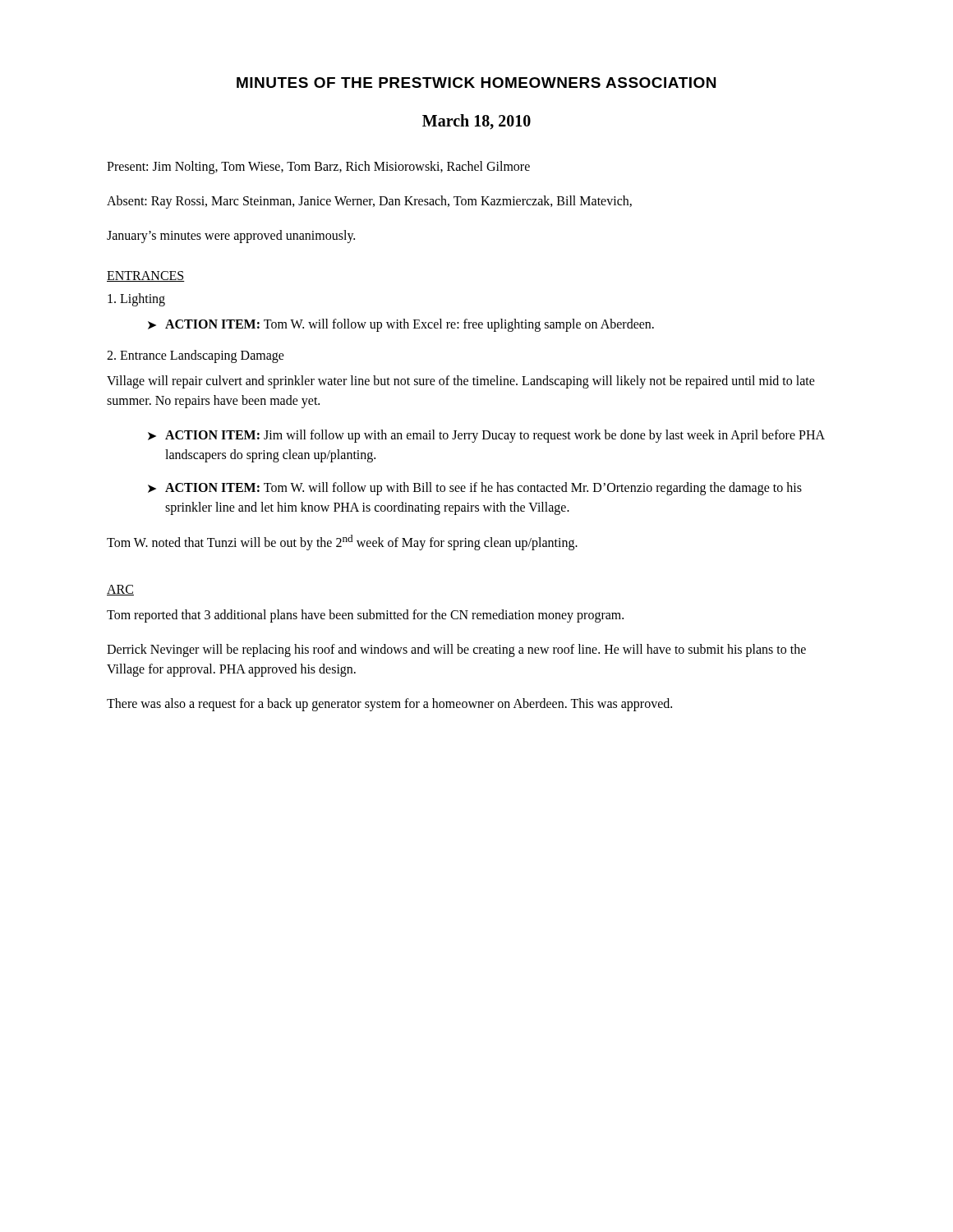The image size is (953, 1232).
Task: Locate the list item that reads "2. Entrance Landscaping"
Action: click(196, 355)
